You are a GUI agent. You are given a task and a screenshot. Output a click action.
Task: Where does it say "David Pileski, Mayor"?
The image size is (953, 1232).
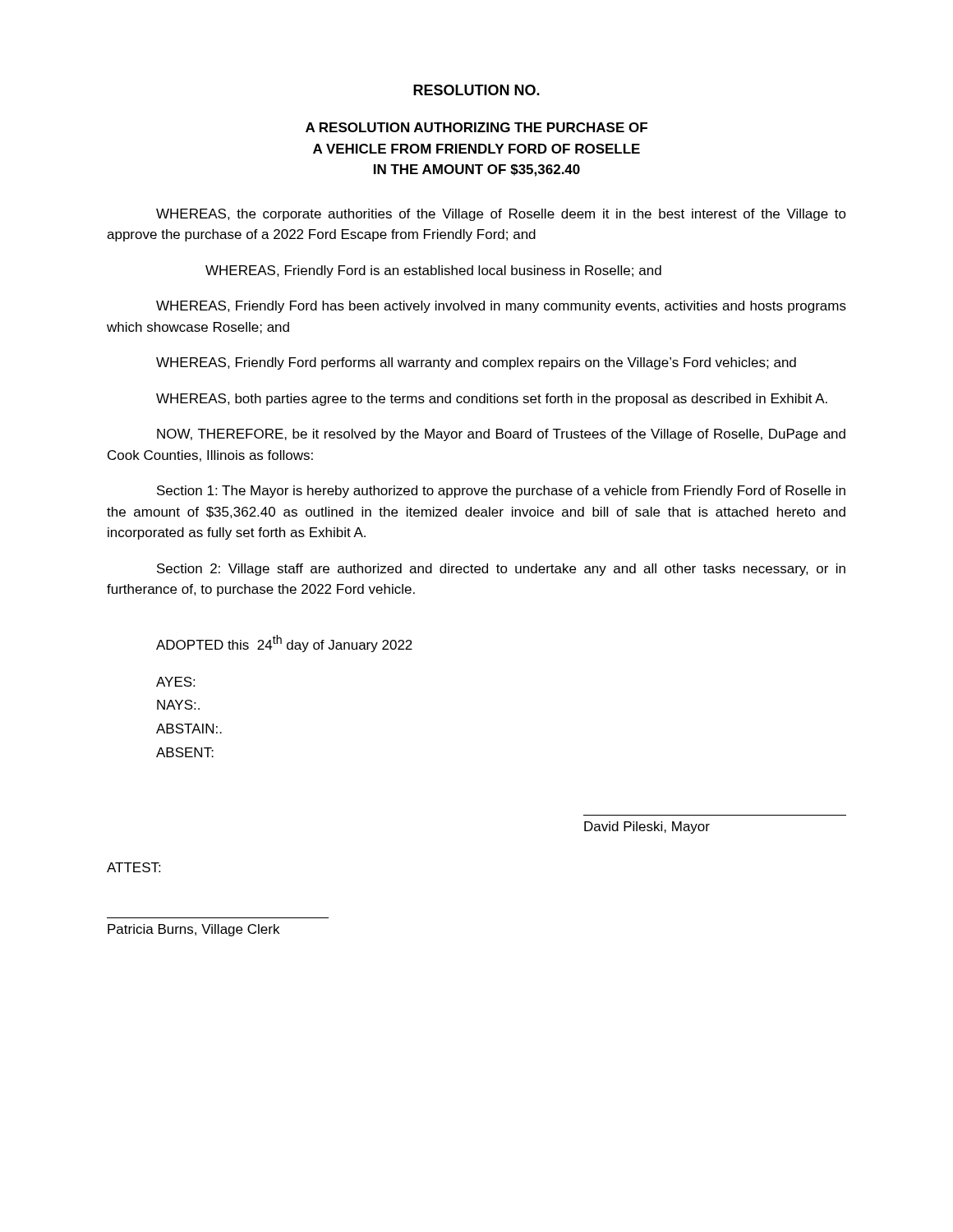pos(647,827)
